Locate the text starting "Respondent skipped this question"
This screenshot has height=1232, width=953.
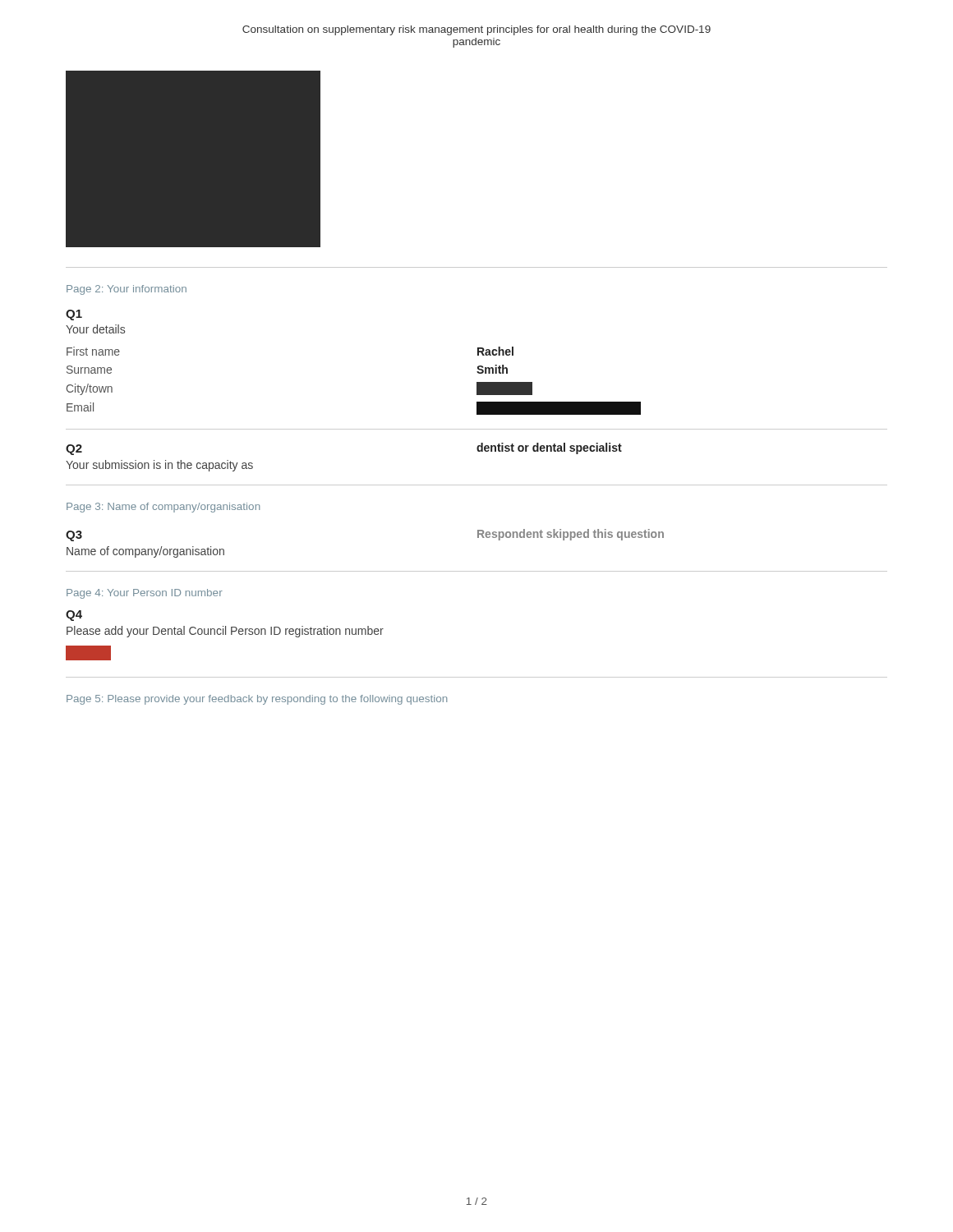coord(570,534)
